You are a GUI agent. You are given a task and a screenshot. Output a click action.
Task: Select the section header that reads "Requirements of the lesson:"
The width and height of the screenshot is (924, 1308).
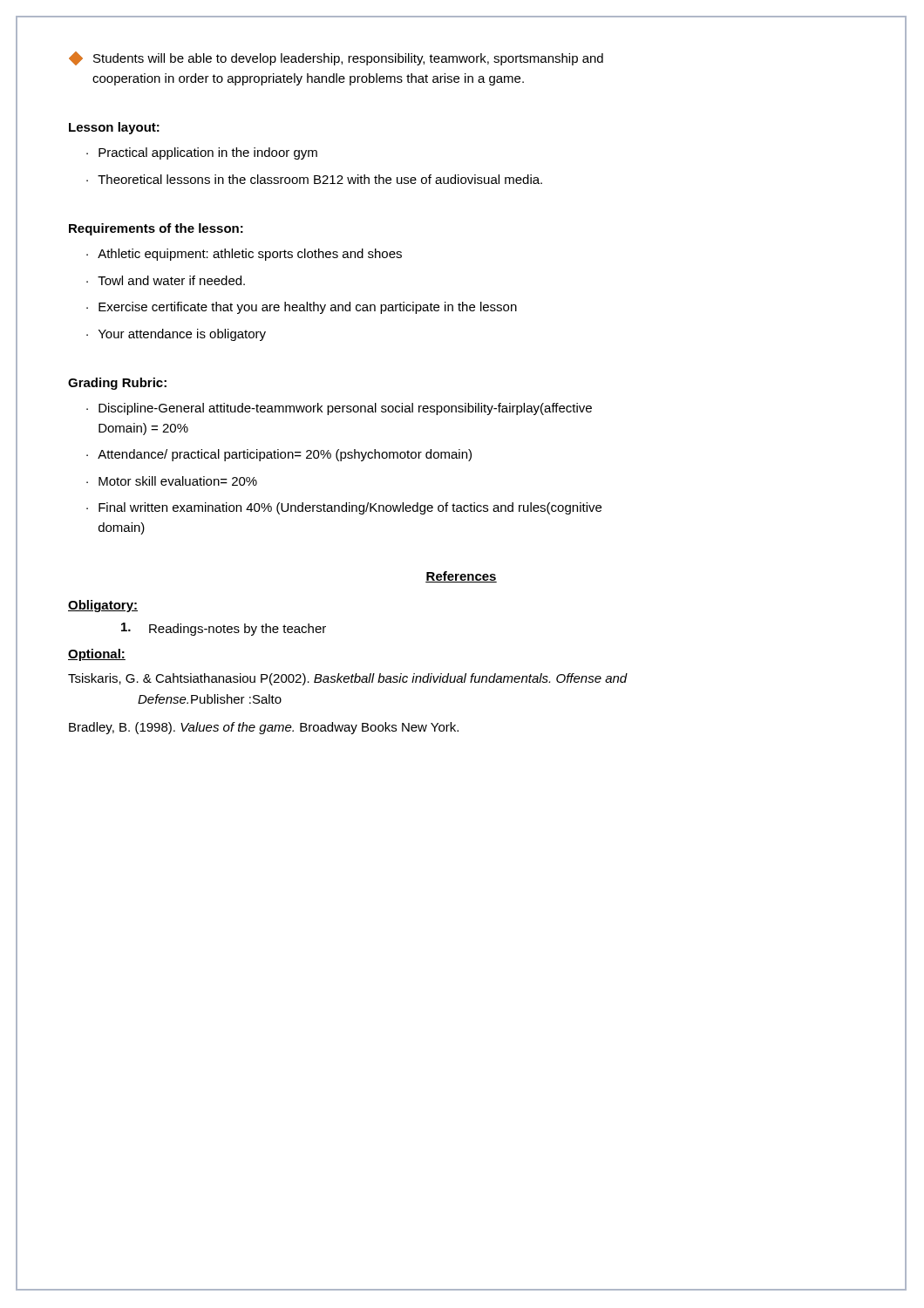click(156, 228)
